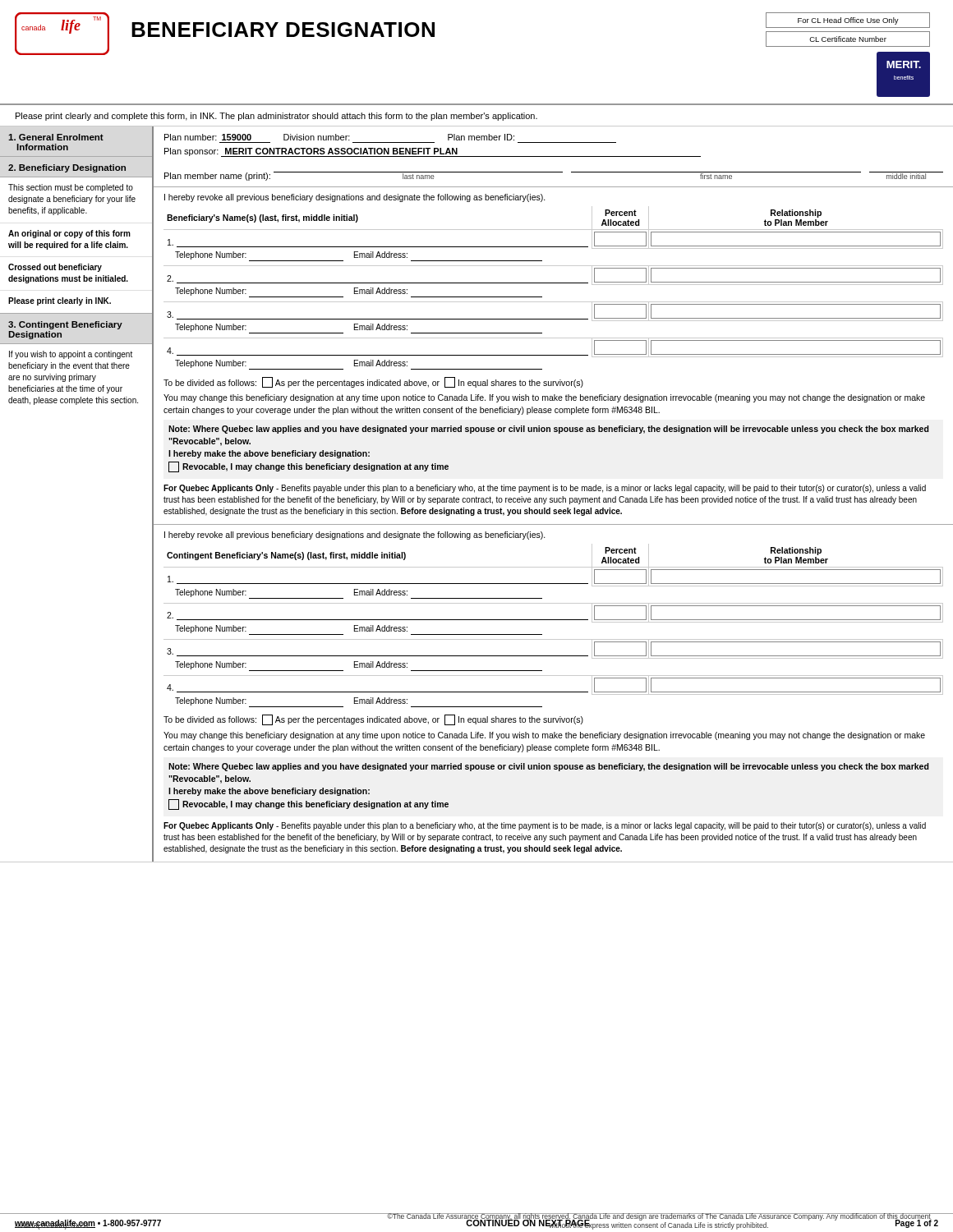This screenshot has width=953, height=1232.
Task: Find the element starting "An original or copy of"
Action: 69,239
